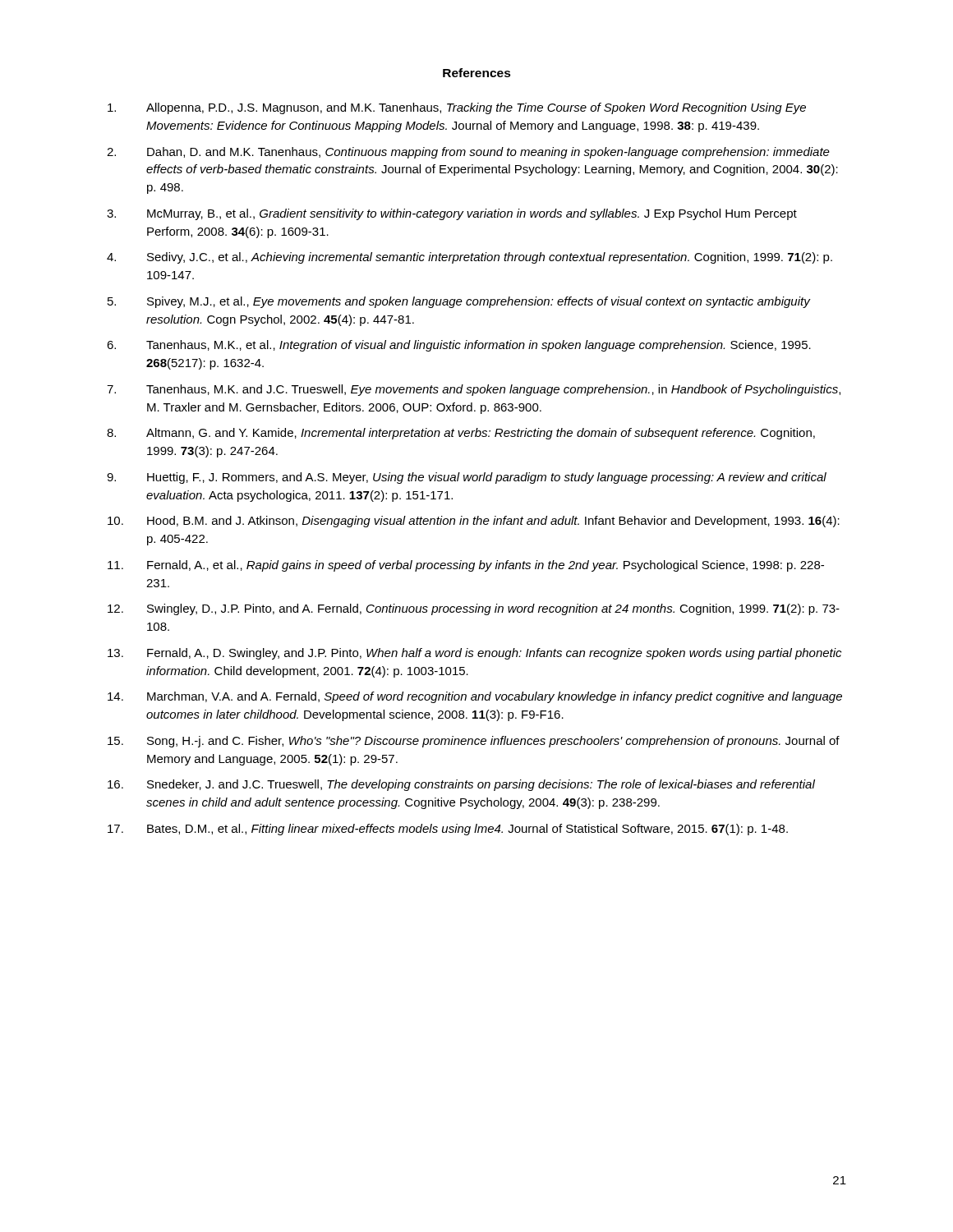The height and width of the screenshot is (1232, 953).
Task: Locate the list item containing "15. Song, H.-j."
Action: 476,749
